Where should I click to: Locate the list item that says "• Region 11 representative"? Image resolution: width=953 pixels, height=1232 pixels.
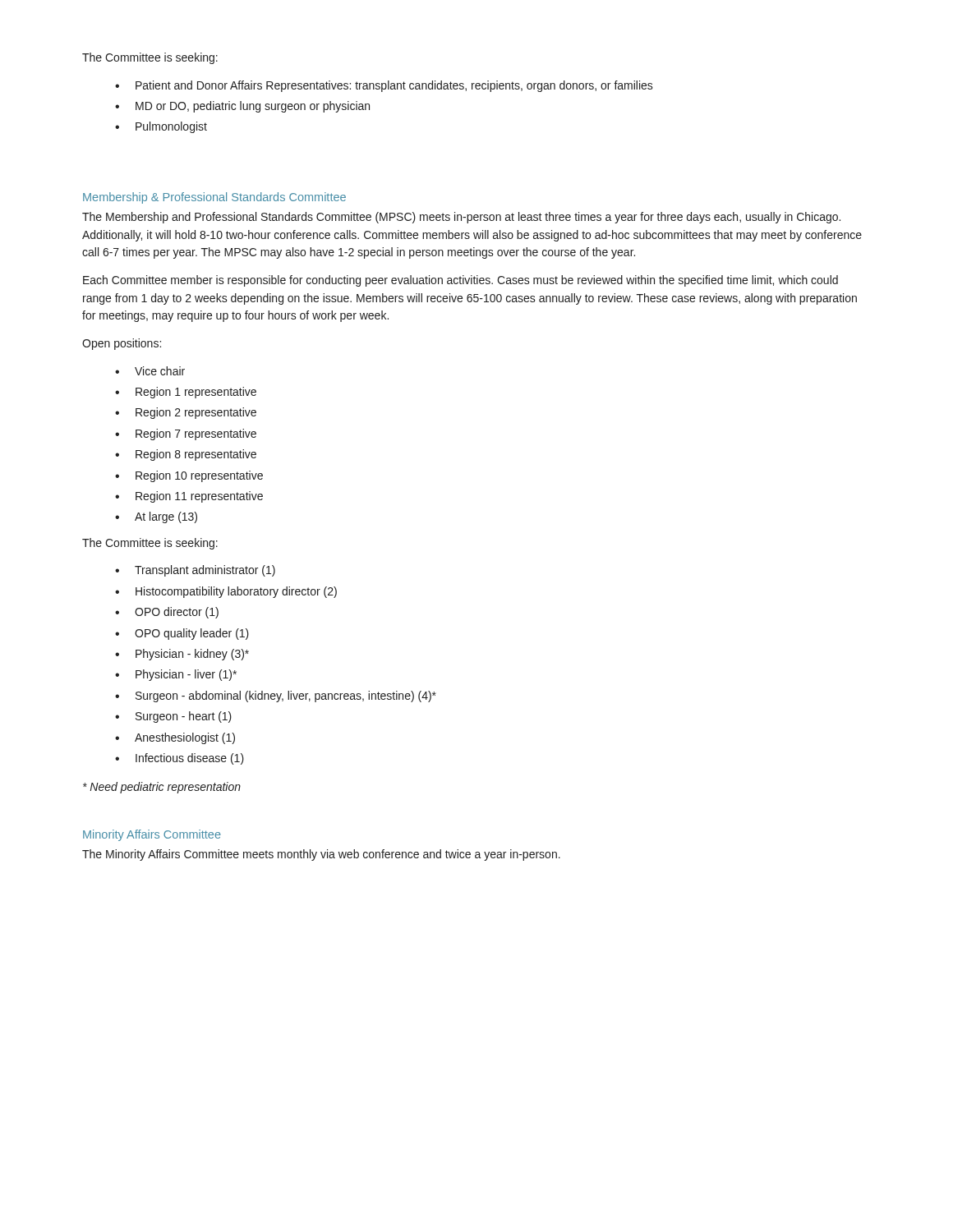pos(189,497)
